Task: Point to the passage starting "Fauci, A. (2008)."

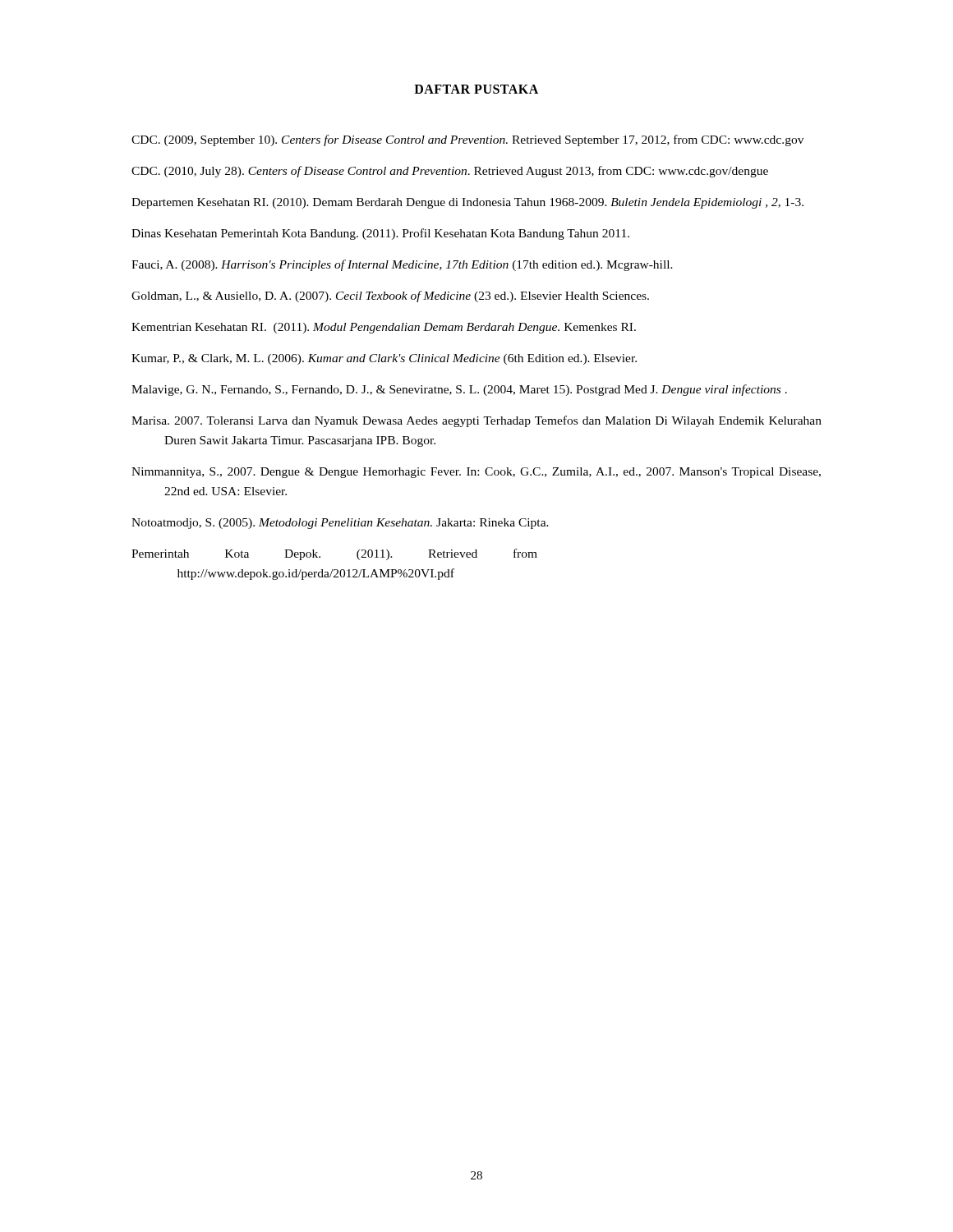Action: click(x=402, y=264)
